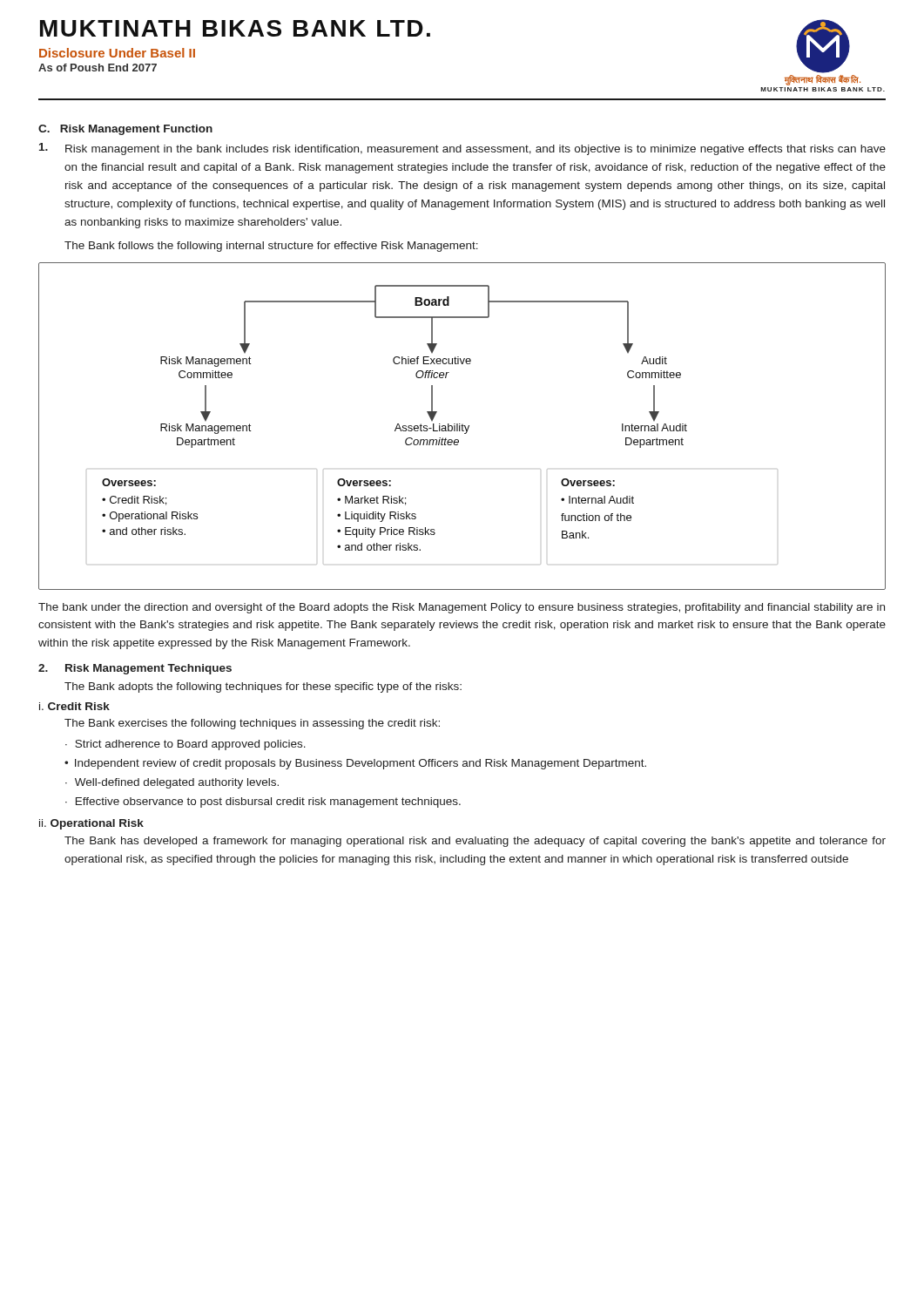Find the text block that reads "The bank under"
This screenshot has width=924, height=1307.
[x=462, y=625]
